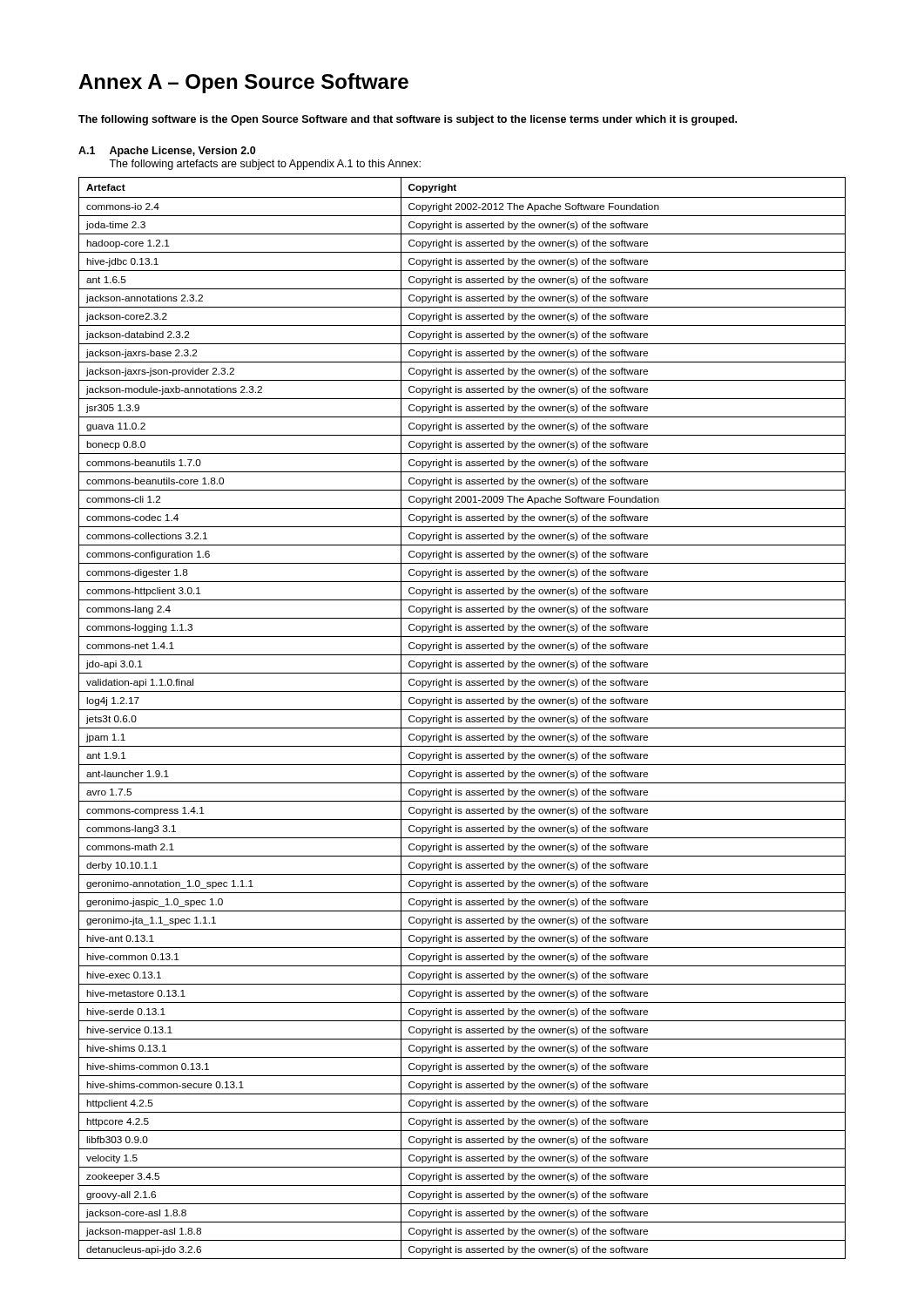Click on the title that says "Annex A – Open Source Software"
The image size is (924, 1307).
[x=244, y=81]
